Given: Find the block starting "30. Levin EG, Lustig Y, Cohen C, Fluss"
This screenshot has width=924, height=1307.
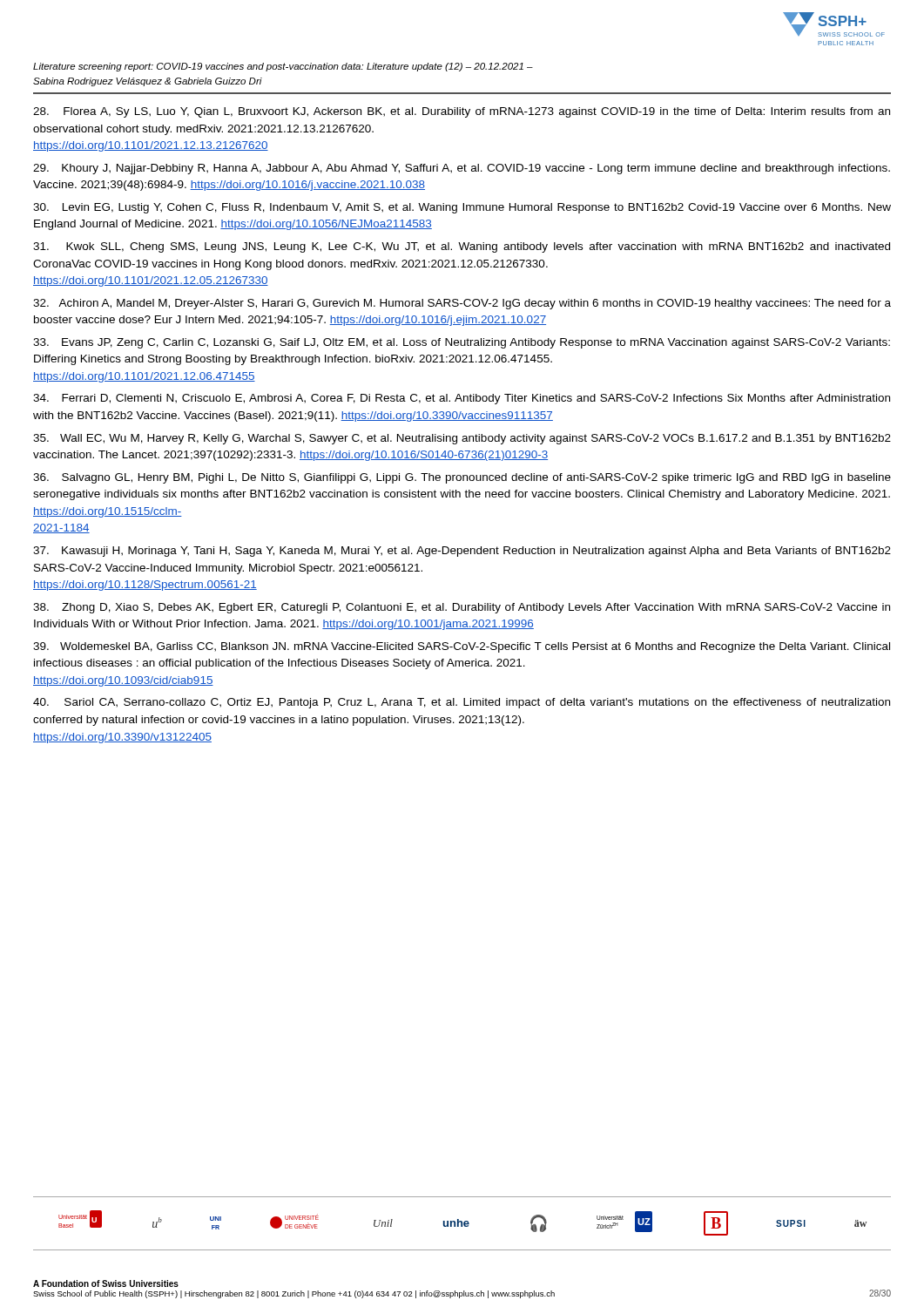Looking at the screenshot, I should [x=462, y=215].
